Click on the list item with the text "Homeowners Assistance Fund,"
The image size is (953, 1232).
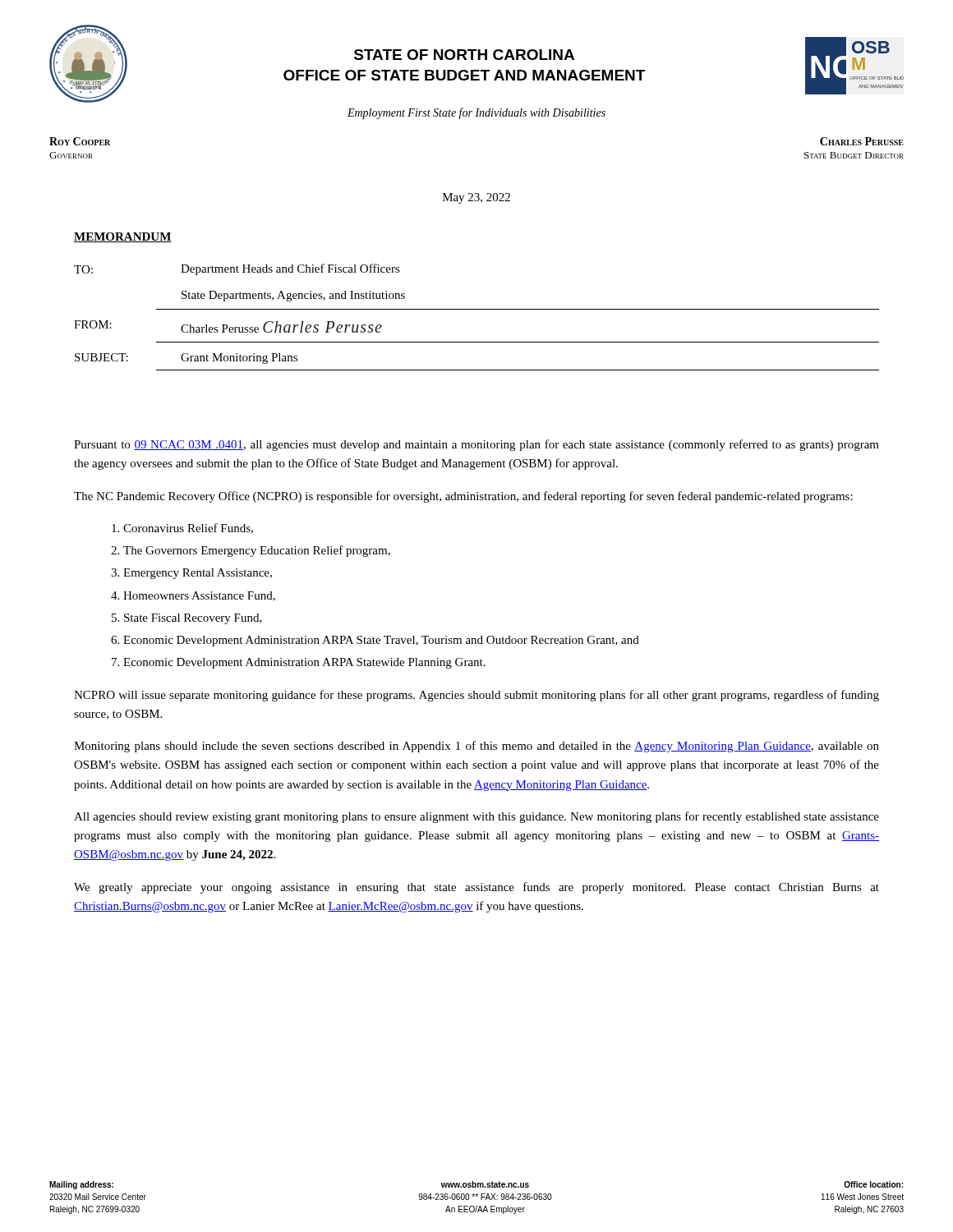click(199, 595)
